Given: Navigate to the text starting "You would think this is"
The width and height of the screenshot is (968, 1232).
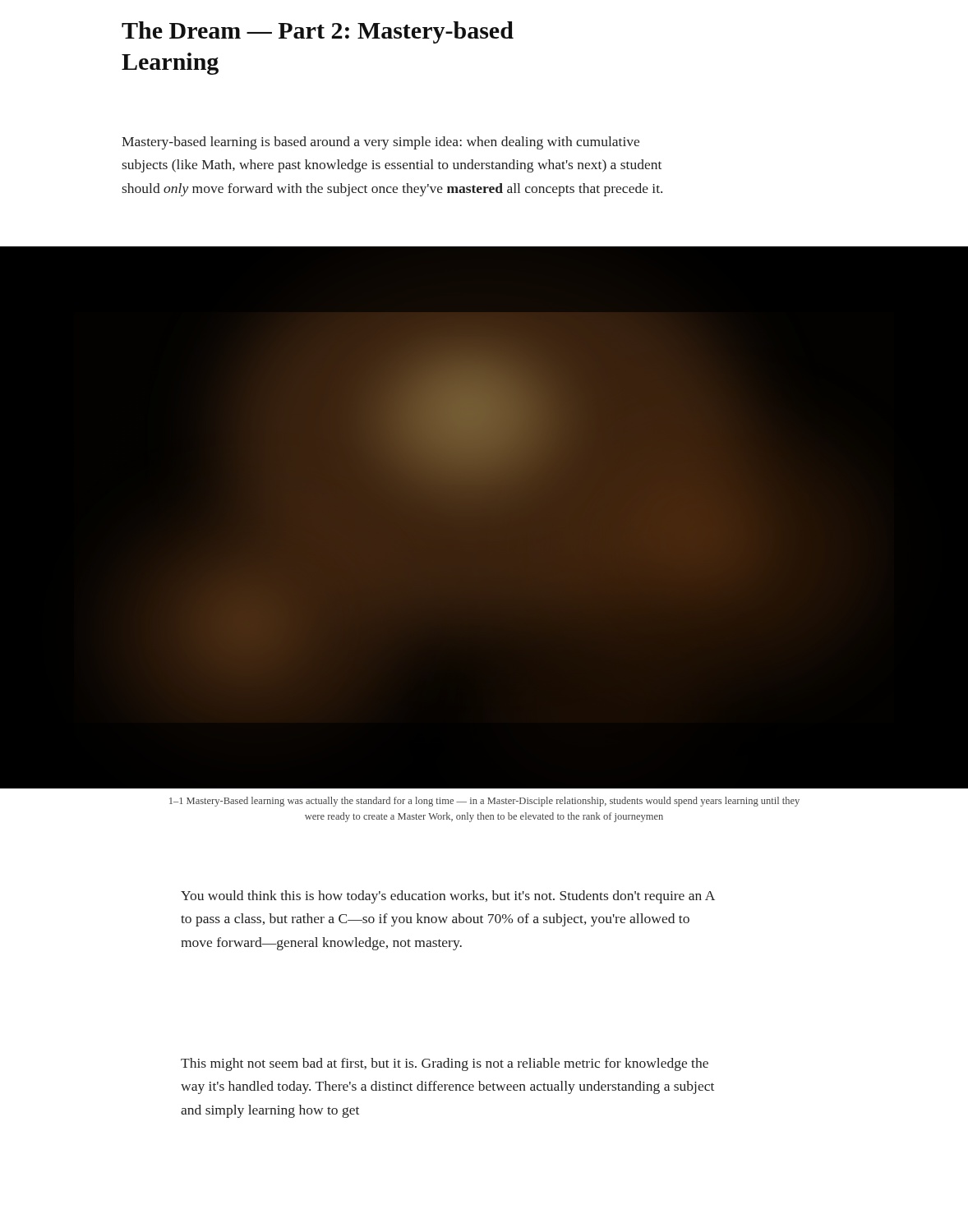Looking at the screenshot, I should (x=448, y=919).
